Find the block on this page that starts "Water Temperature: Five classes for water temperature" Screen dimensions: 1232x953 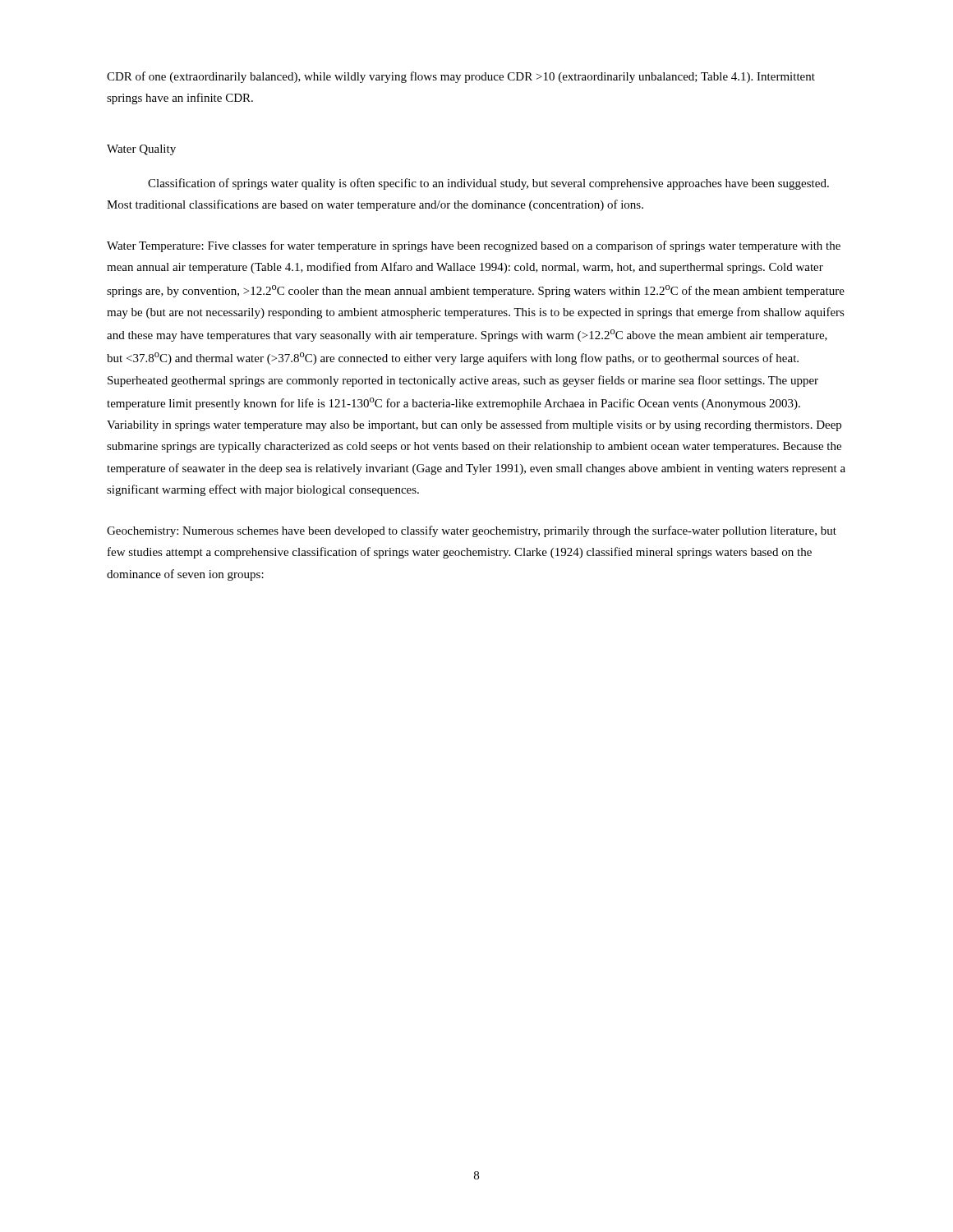coord(476,367)
